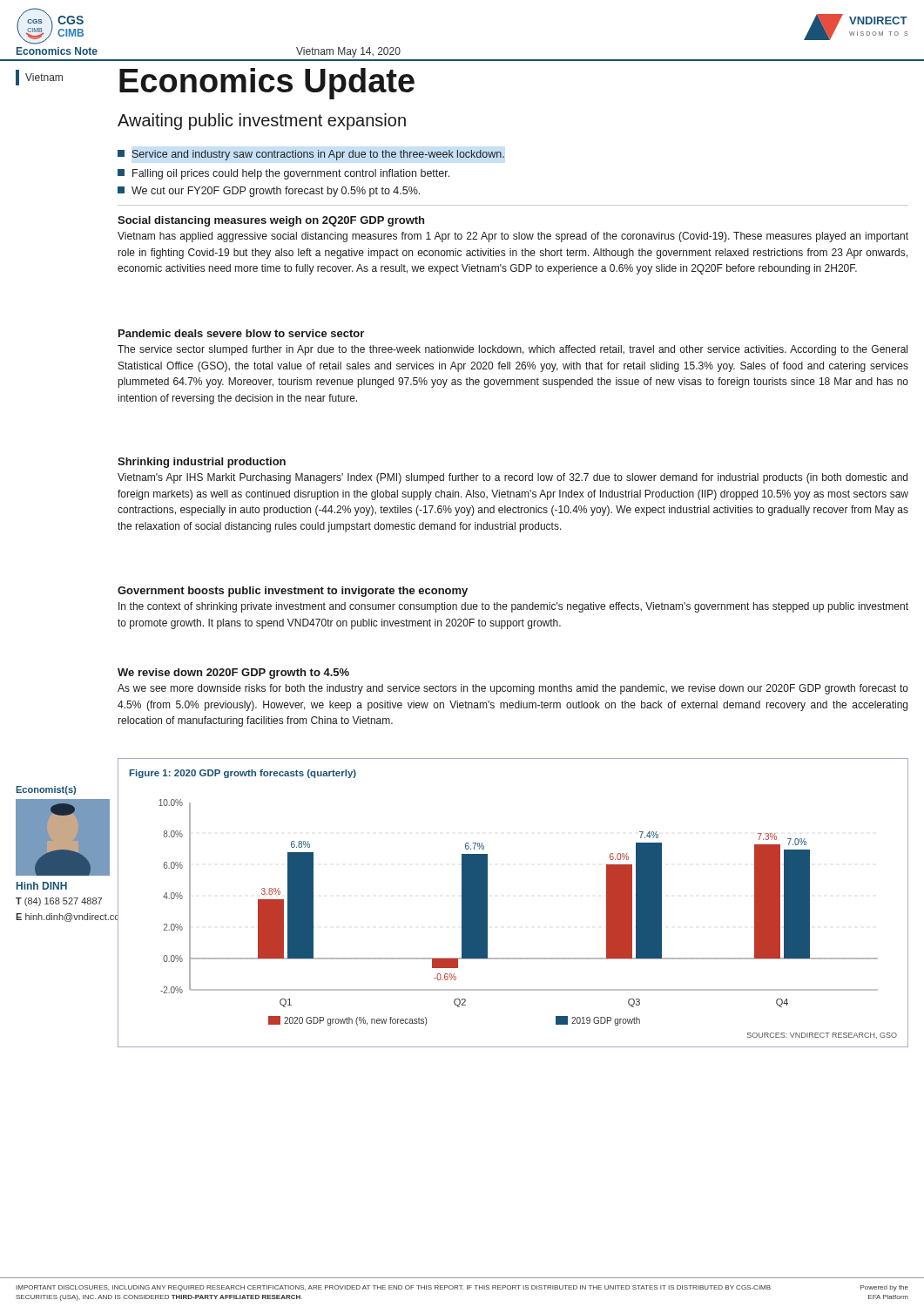
Task: Point to the block beginning "Falling oil prices could help"
Action: click(284, 174)
